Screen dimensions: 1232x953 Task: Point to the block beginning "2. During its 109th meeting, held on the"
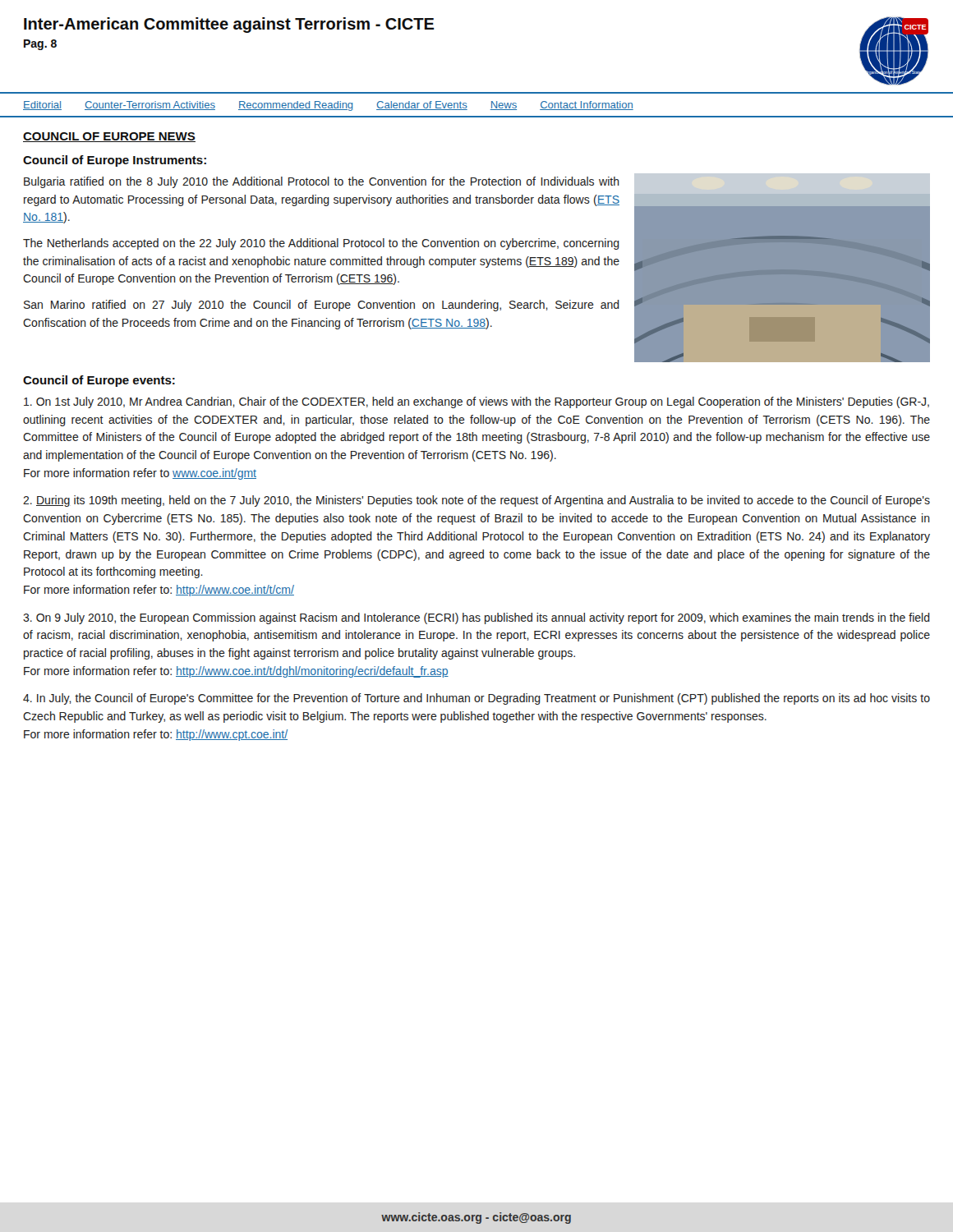(476, 545)
